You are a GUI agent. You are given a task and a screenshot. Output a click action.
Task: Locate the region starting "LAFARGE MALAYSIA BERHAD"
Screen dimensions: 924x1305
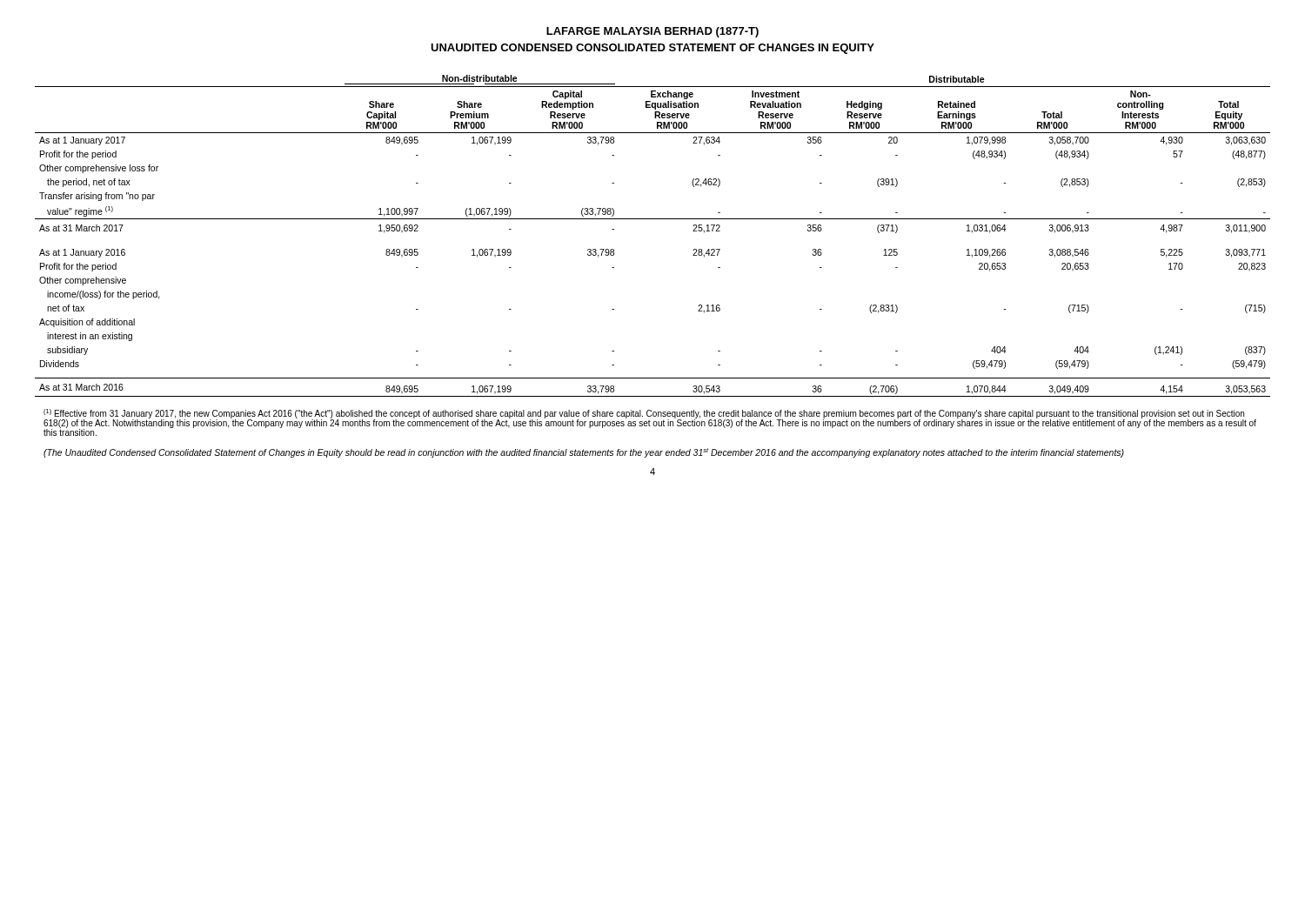[652, 39]
